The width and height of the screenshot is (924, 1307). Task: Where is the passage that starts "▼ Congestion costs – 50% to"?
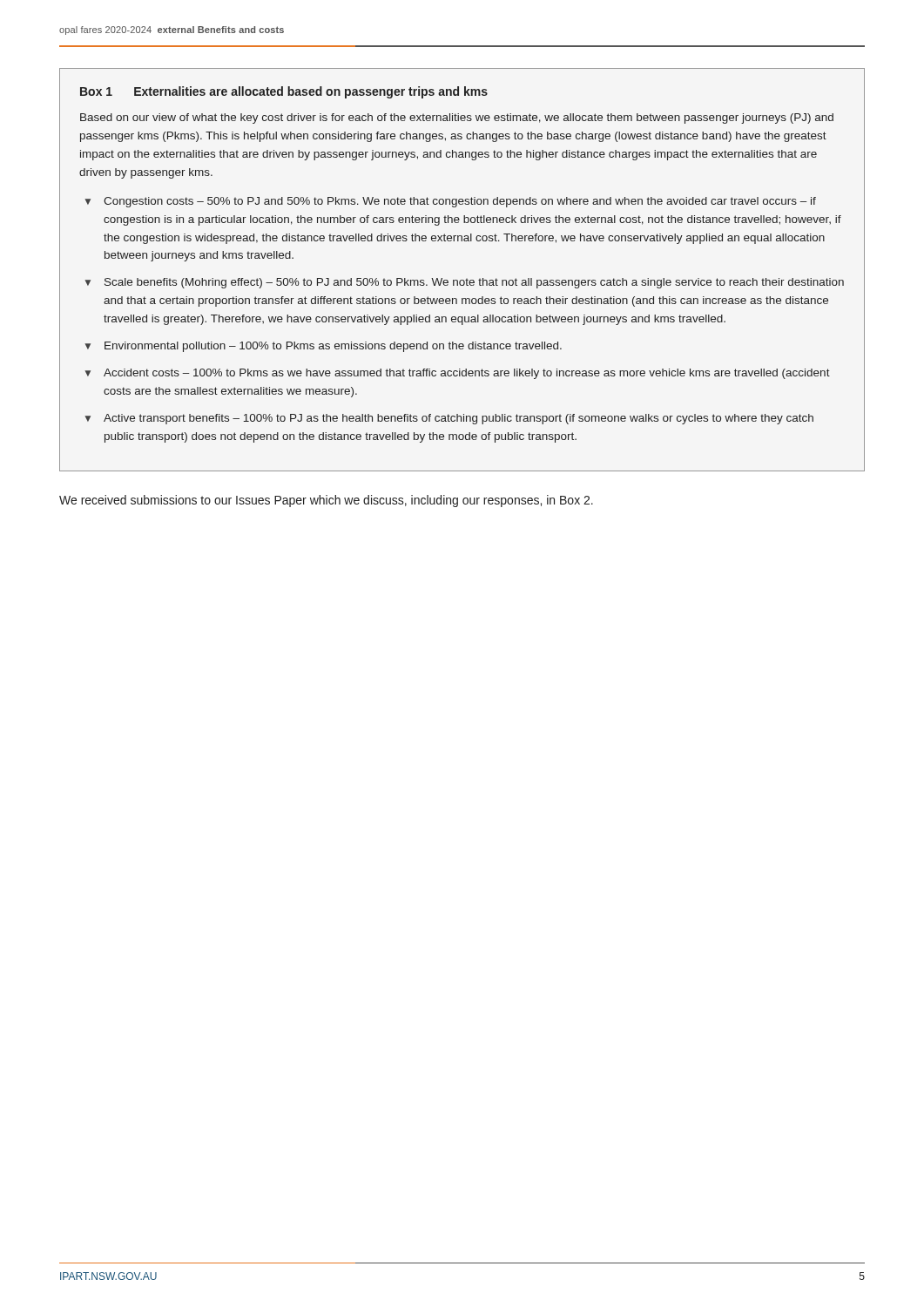pyautogui.click(x=462, y=229)
